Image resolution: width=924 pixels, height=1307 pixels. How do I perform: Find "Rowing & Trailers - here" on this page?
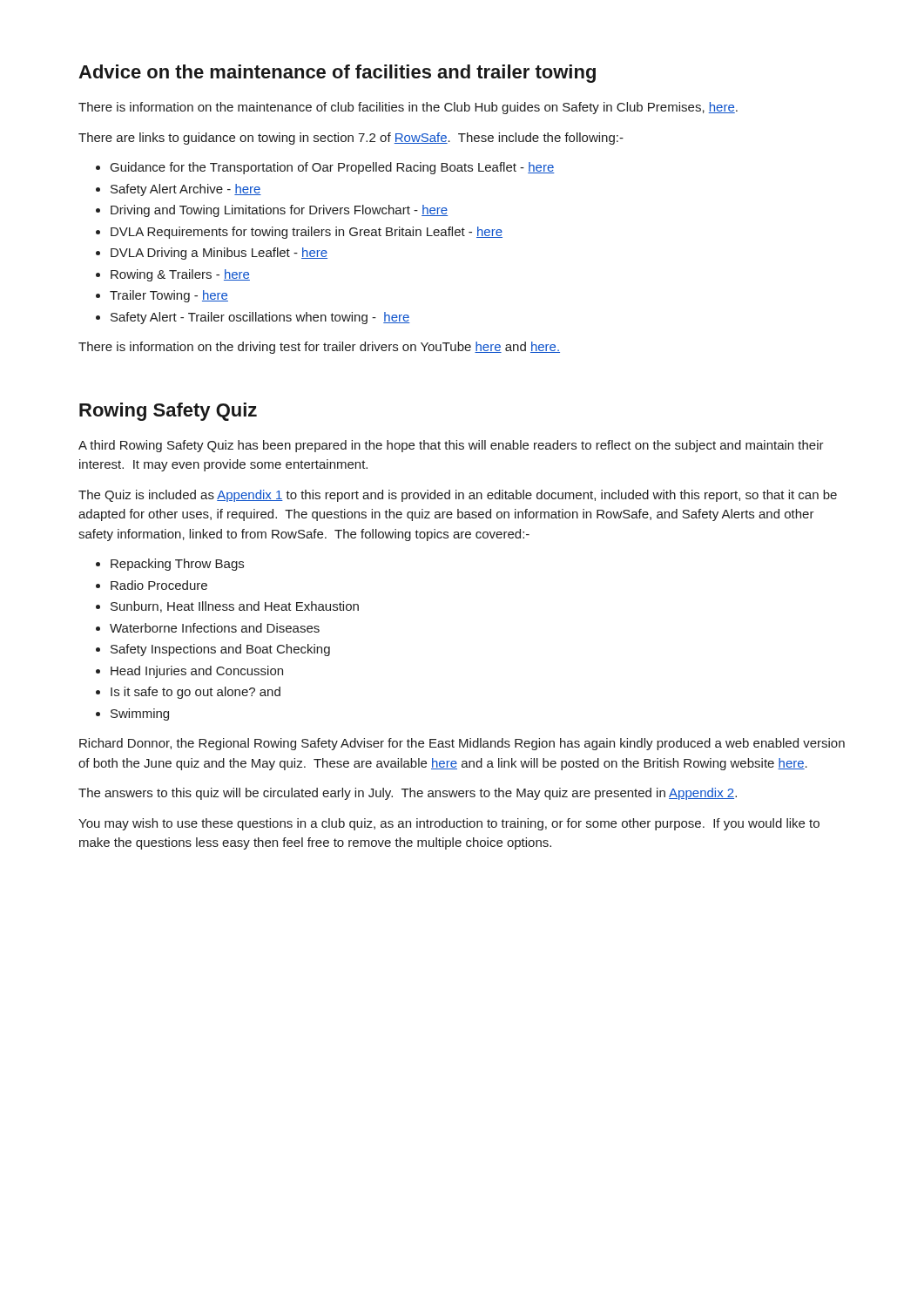coord(173,275)
